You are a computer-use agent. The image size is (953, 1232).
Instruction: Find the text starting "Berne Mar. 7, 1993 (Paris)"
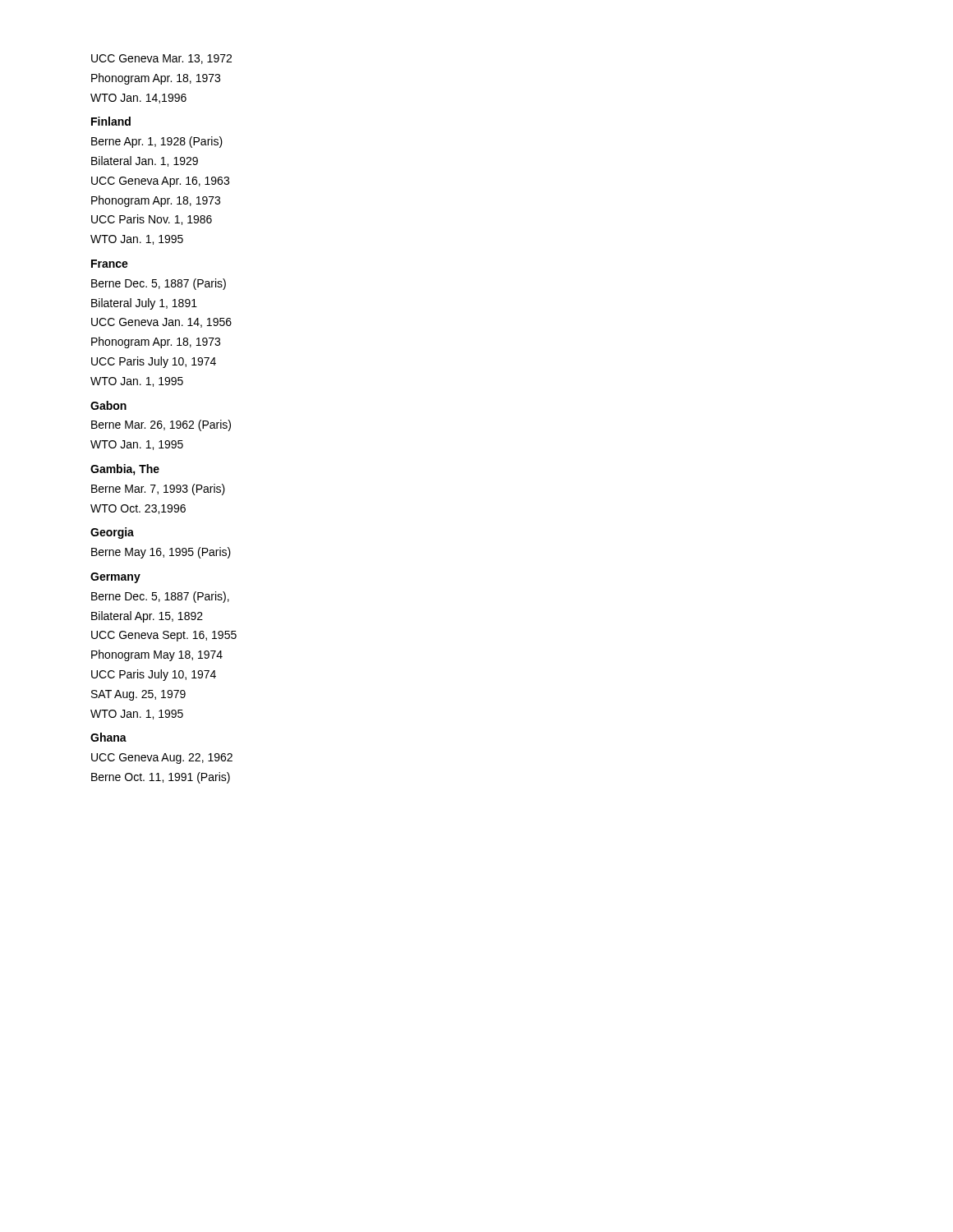[158, 488]
